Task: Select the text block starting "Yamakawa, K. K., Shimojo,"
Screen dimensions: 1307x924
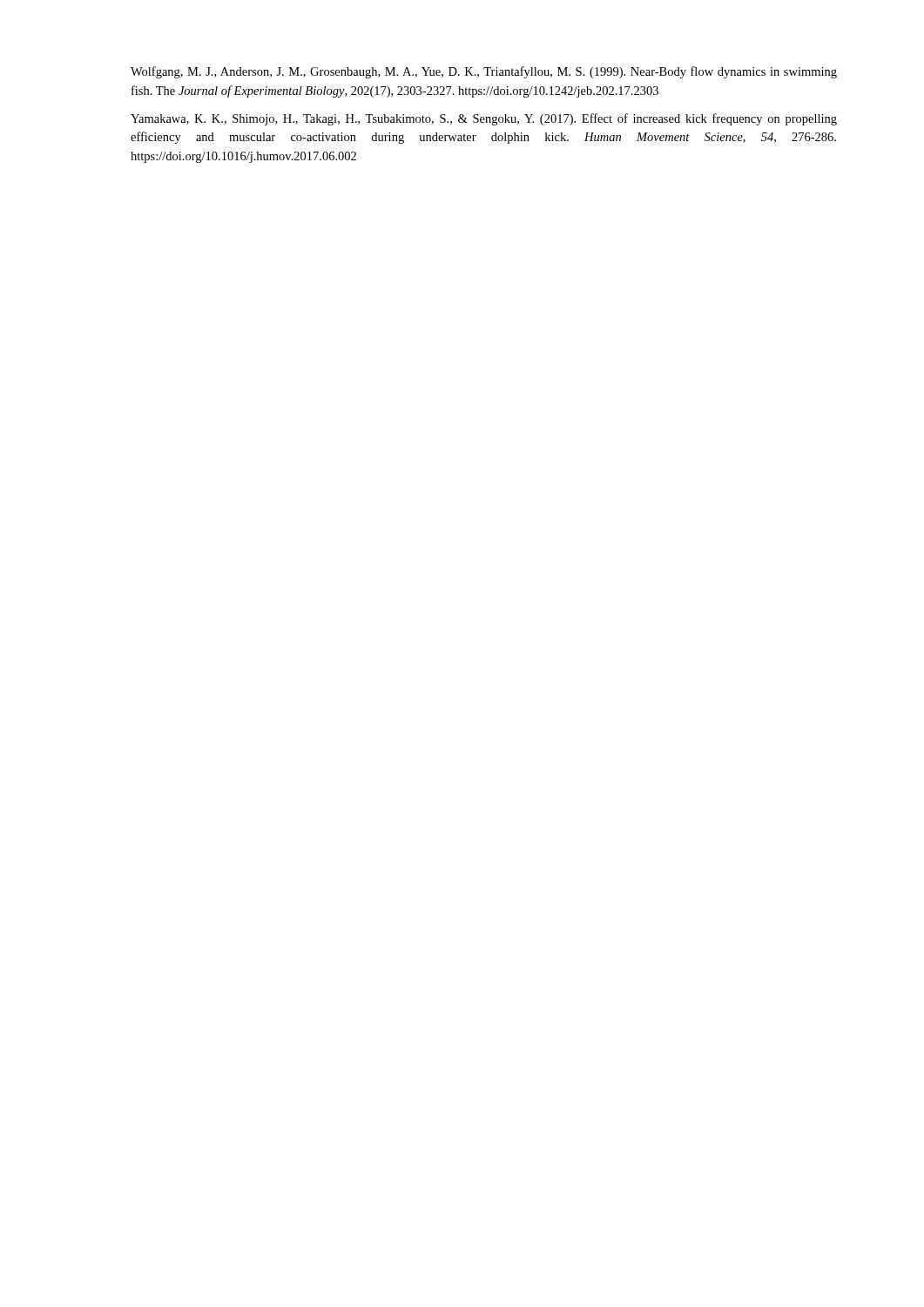Action: [x=462, y=138]
